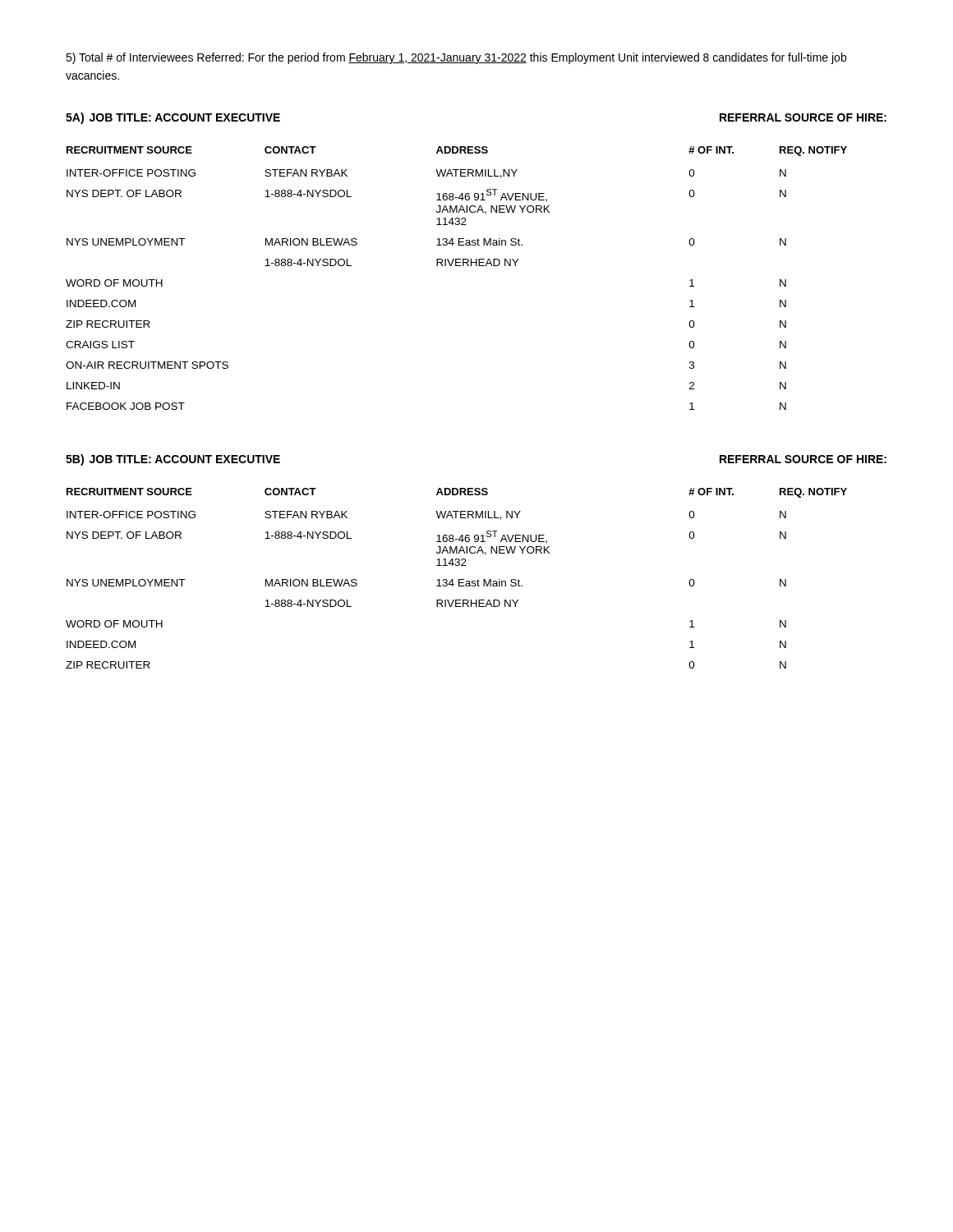Locate the section header that reads "5A) JOB TITLE: ACCOUNT EXECUTIVE REFERRAL"

[x=174, y=120]
